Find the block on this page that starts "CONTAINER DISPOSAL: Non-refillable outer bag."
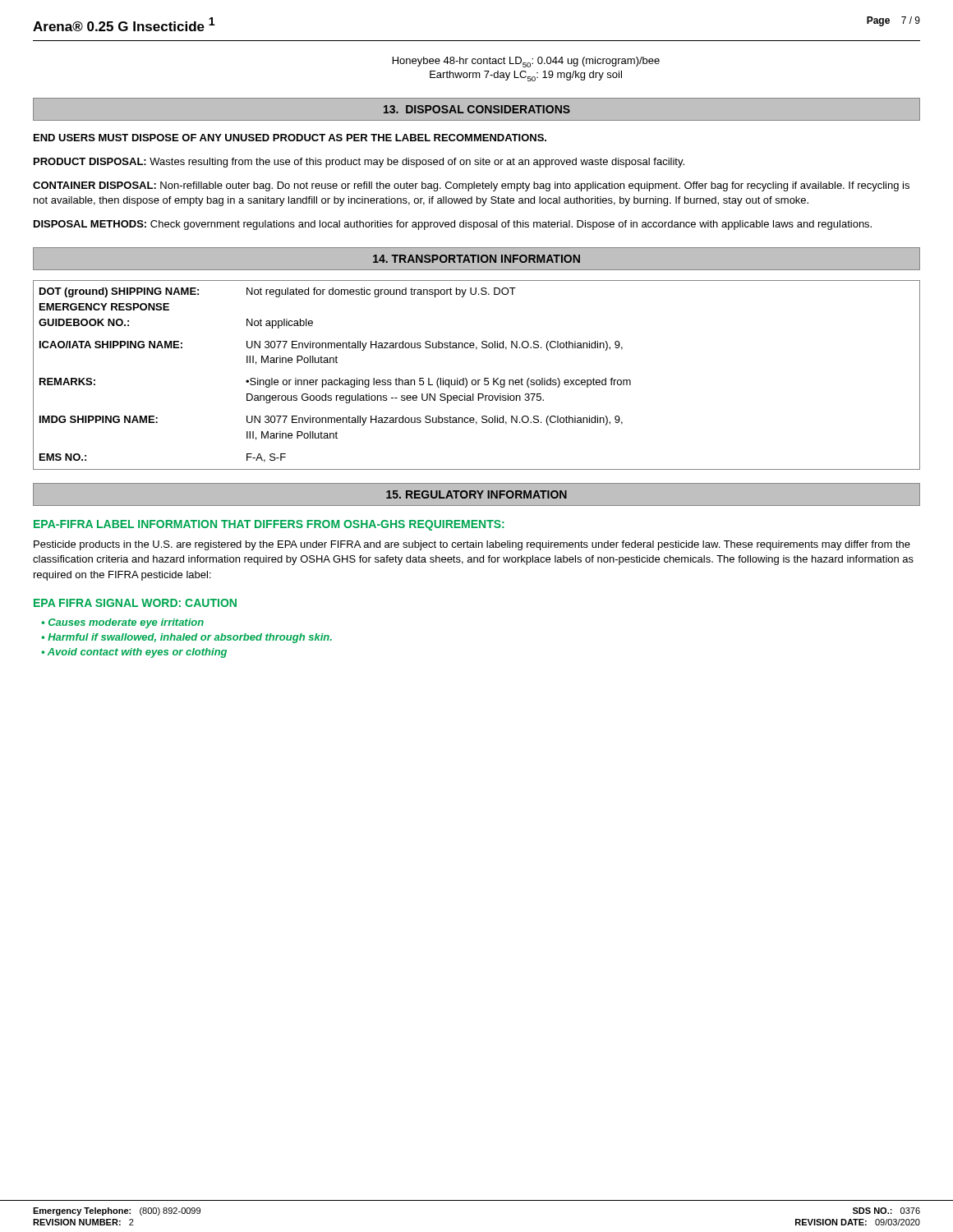 coord(471,193)
